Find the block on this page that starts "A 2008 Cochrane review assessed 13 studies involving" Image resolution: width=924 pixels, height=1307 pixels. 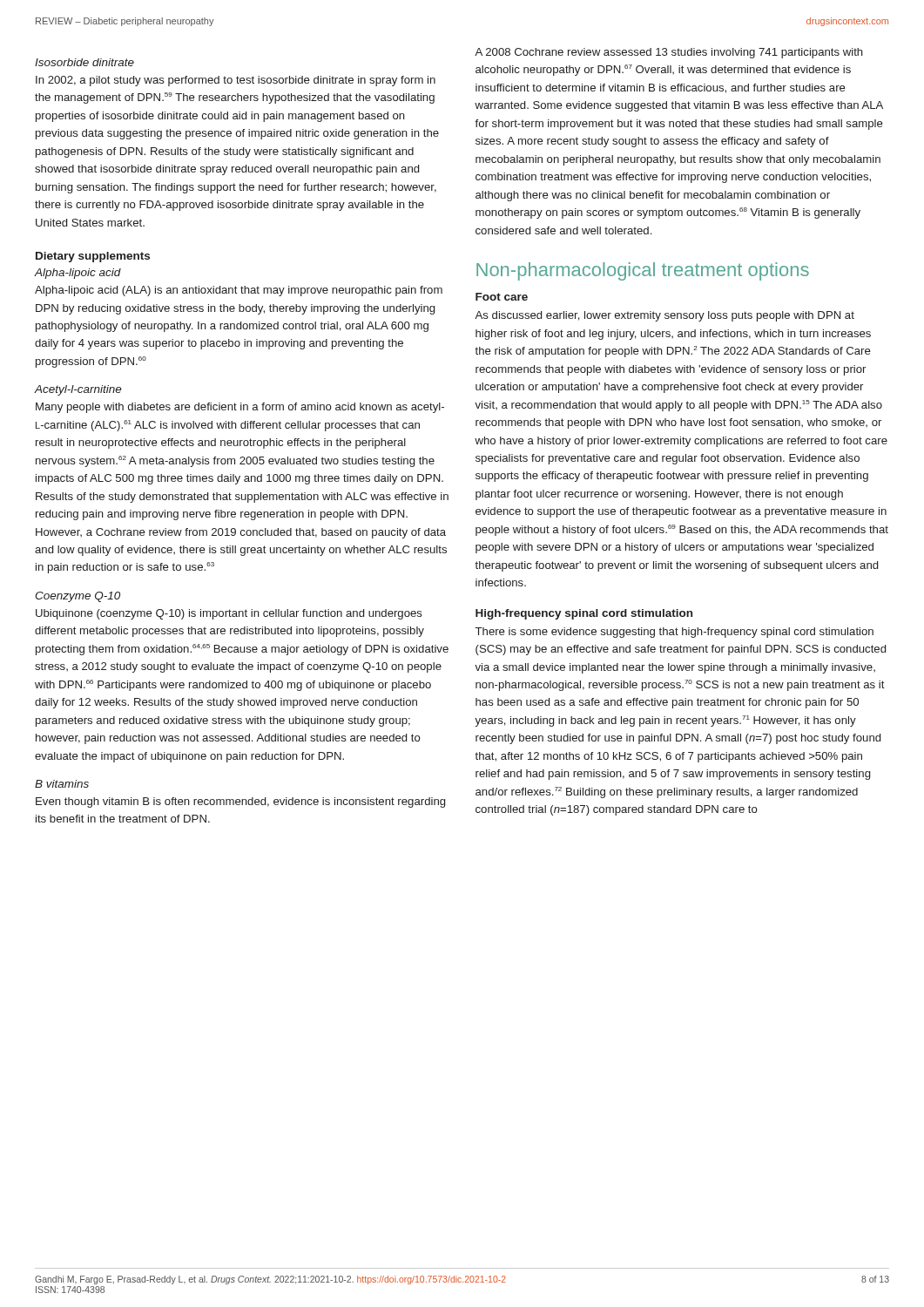click(x=679, y=141)
